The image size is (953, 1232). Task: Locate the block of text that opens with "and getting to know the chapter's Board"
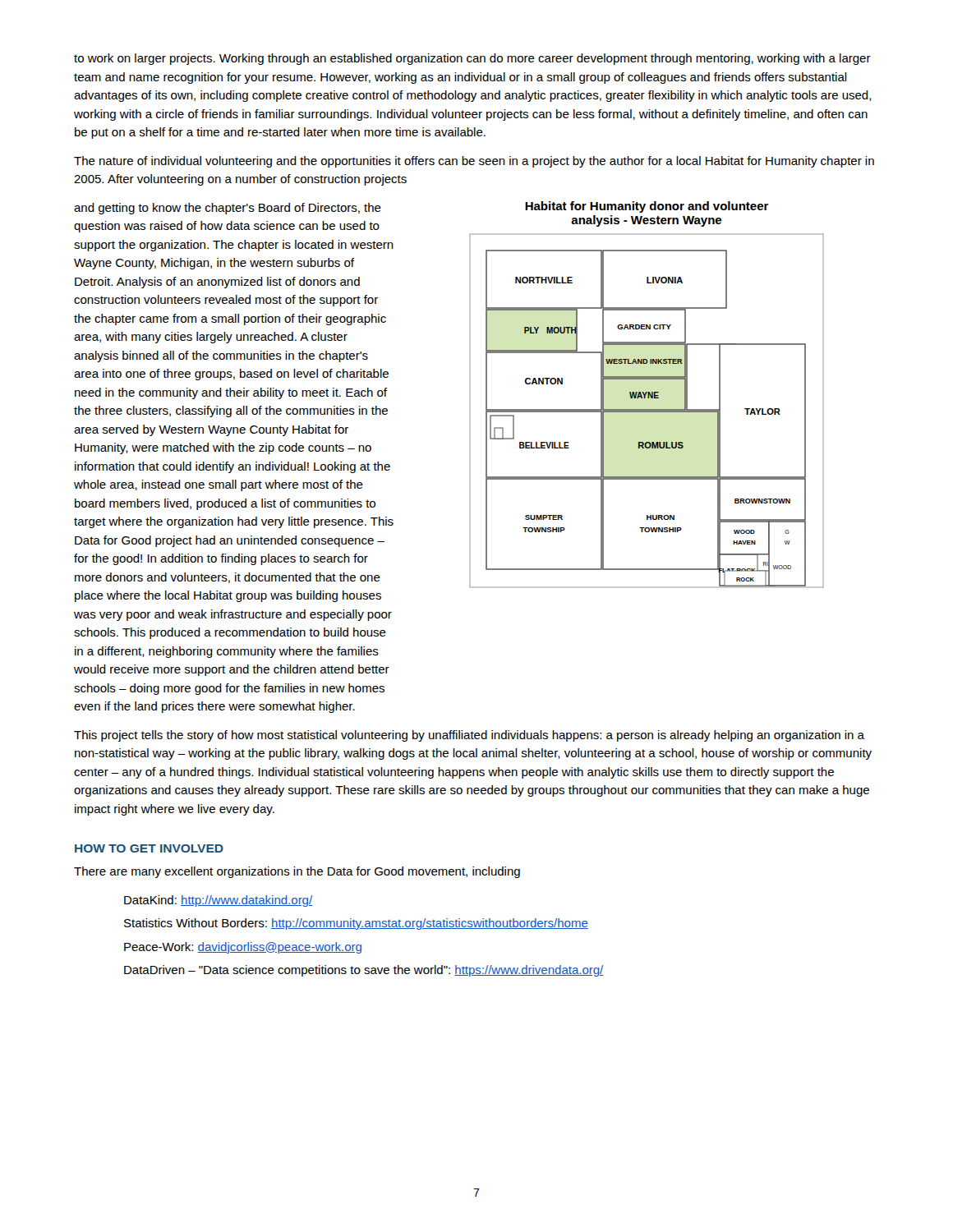(x=234, y=456)
